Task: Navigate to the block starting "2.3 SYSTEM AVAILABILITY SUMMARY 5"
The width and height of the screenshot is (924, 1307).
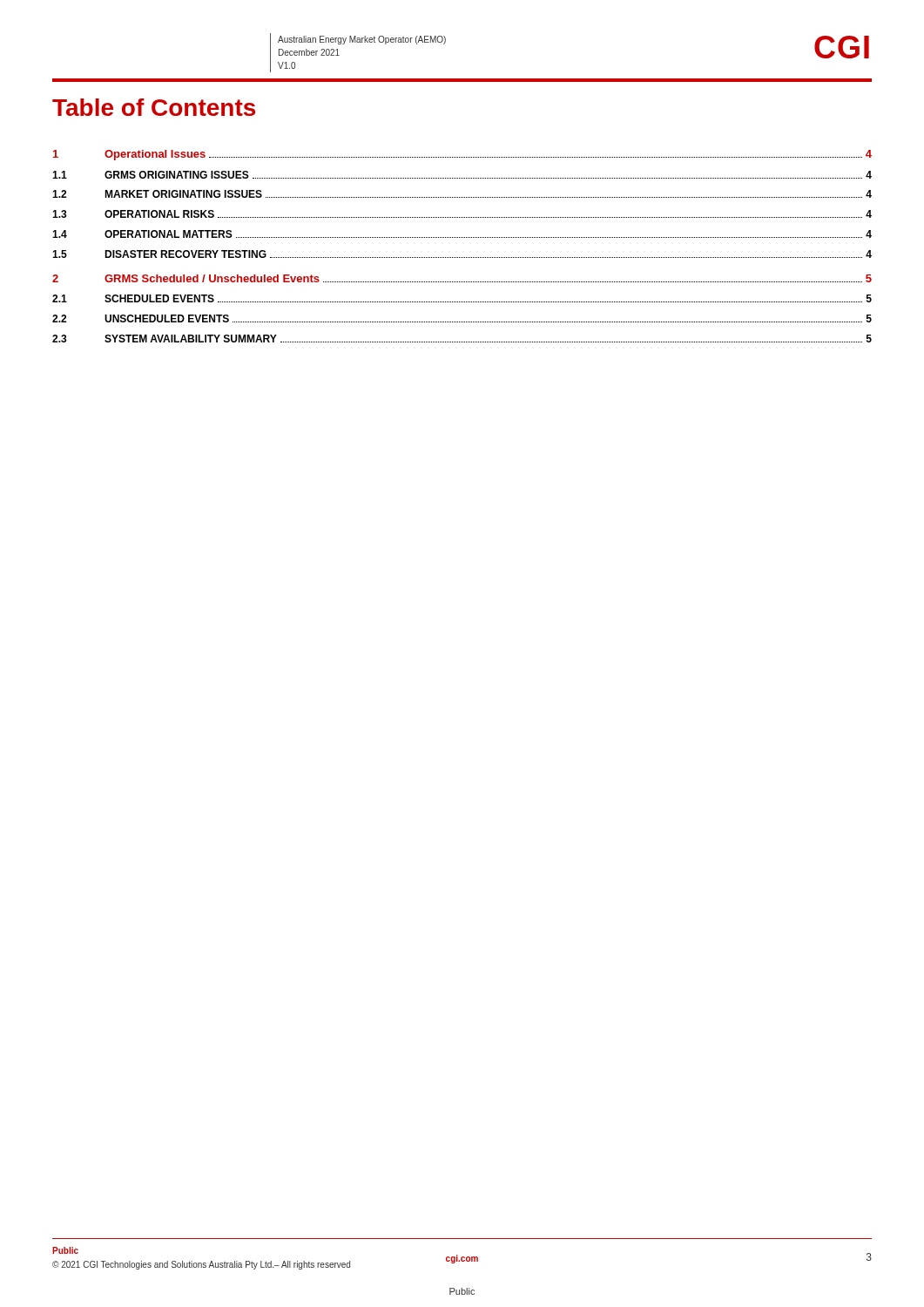Action: pyautogui.click(x=462, y=339)
